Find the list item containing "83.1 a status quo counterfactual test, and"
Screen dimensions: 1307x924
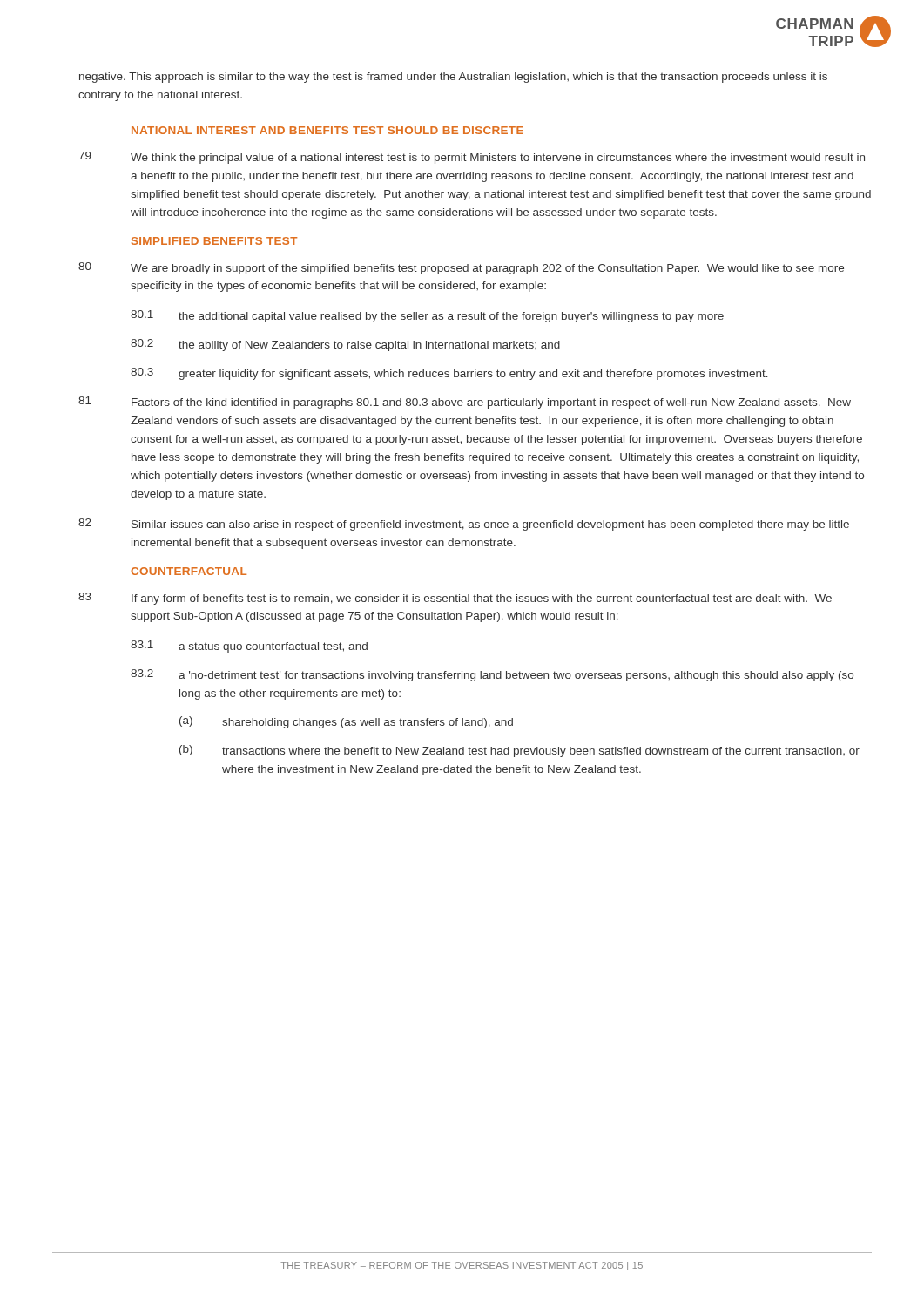pyautogui.click(x=249, y=647)
